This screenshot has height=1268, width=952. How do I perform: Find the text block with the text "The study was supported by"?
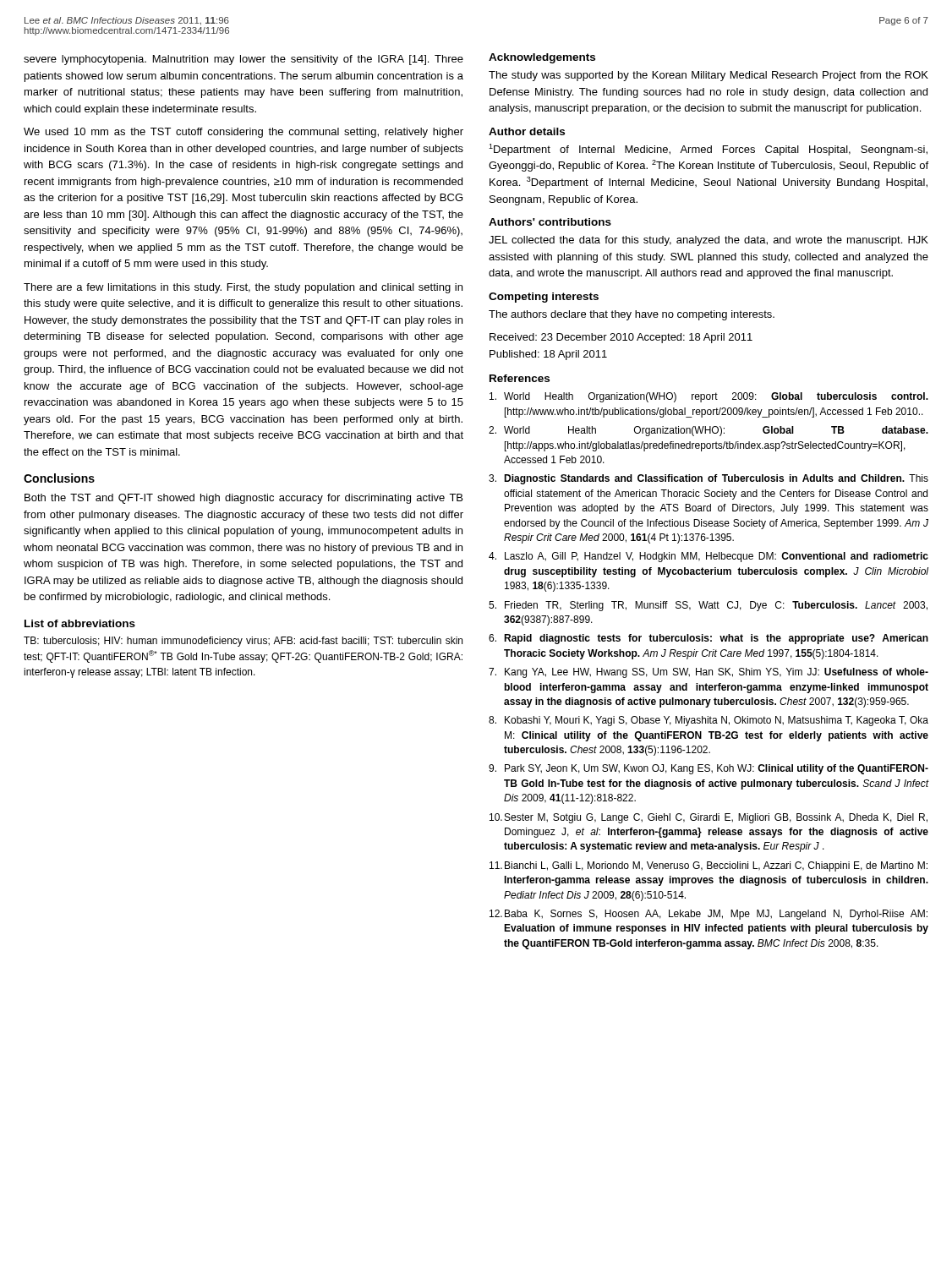(708, 92)
